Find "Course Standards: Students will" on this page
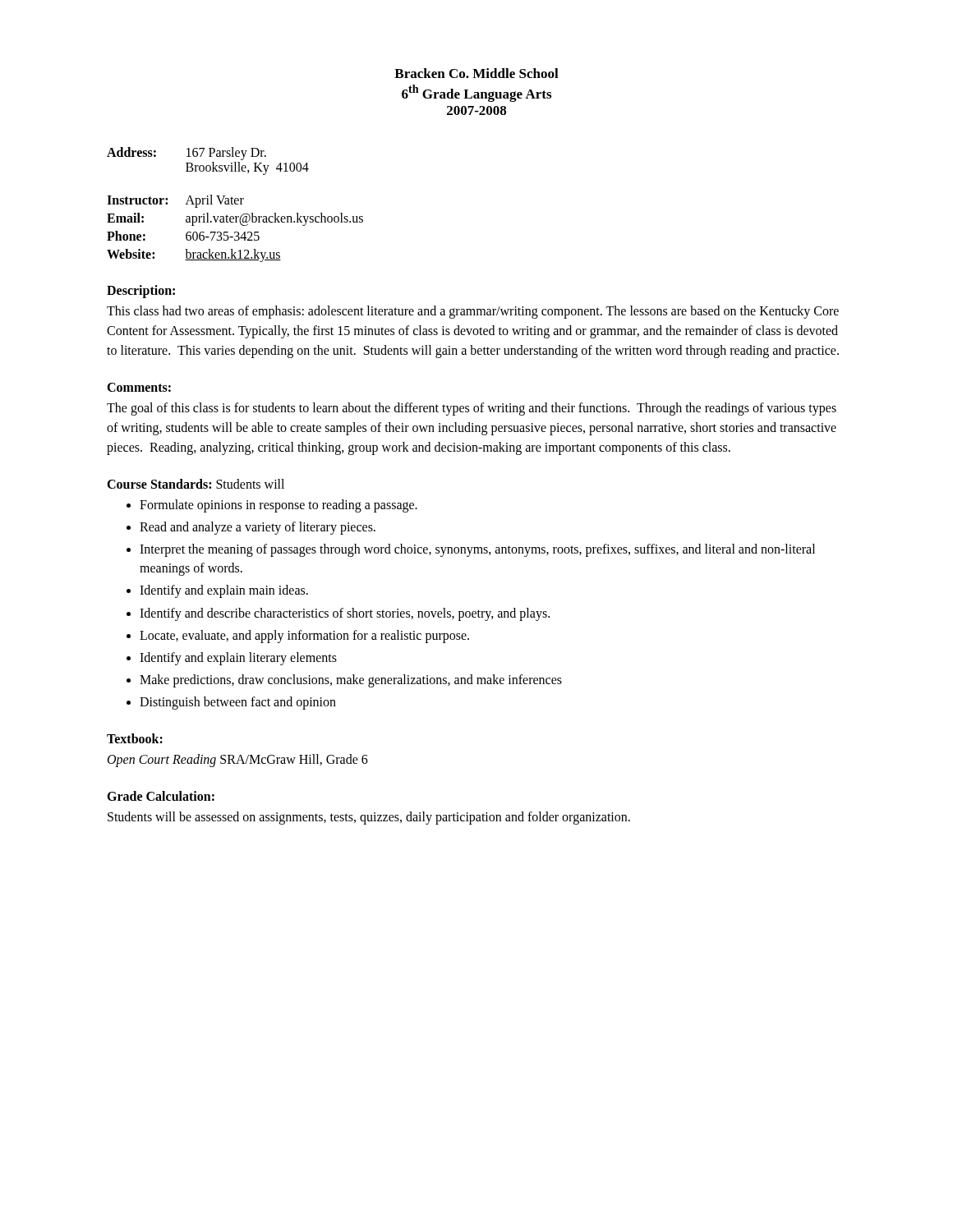953x1232 pixels. (x=196, y=484)
